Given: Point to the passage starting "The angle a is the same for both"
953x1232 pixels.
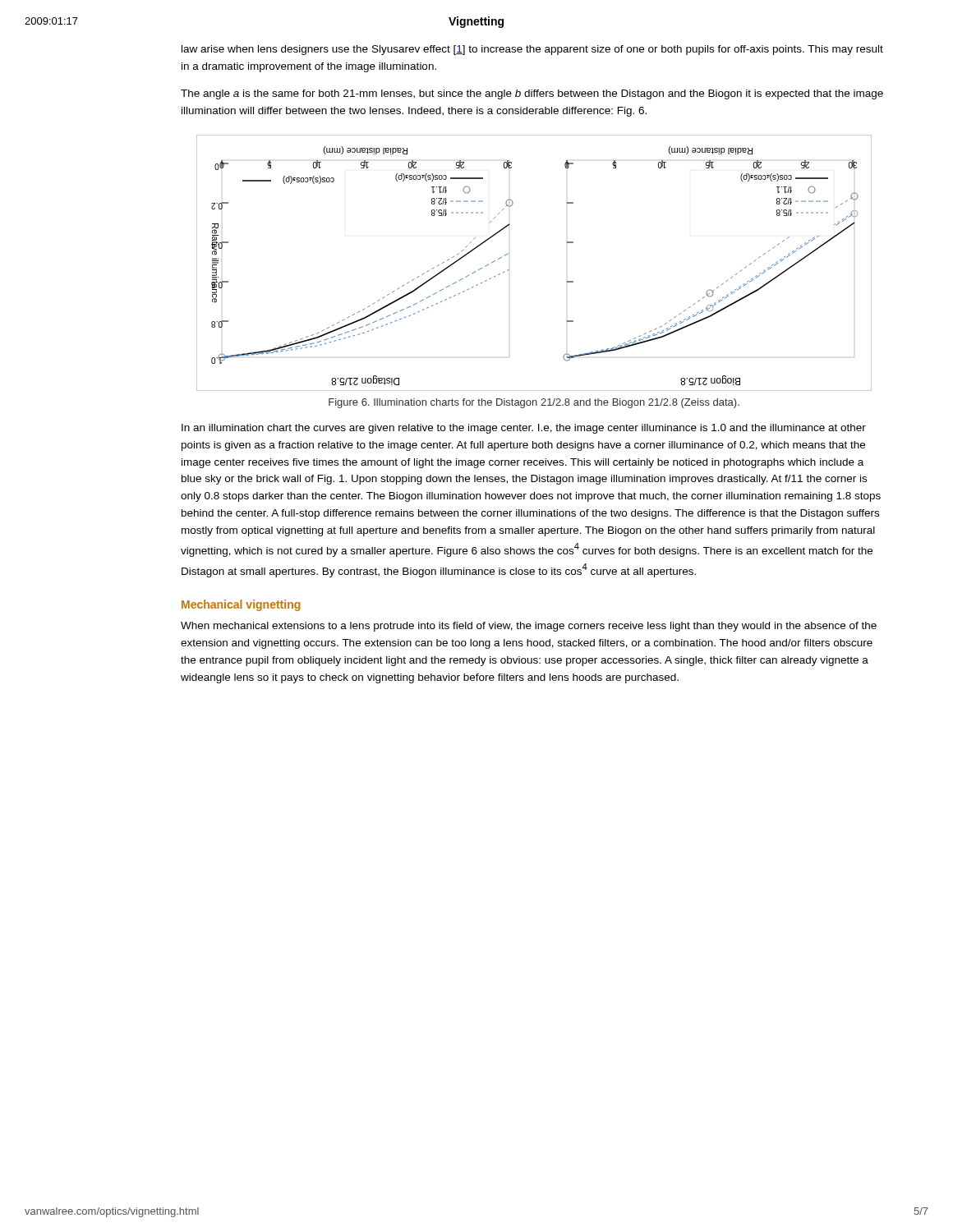Looking at the screenshot, I should [x=532, y=102].
